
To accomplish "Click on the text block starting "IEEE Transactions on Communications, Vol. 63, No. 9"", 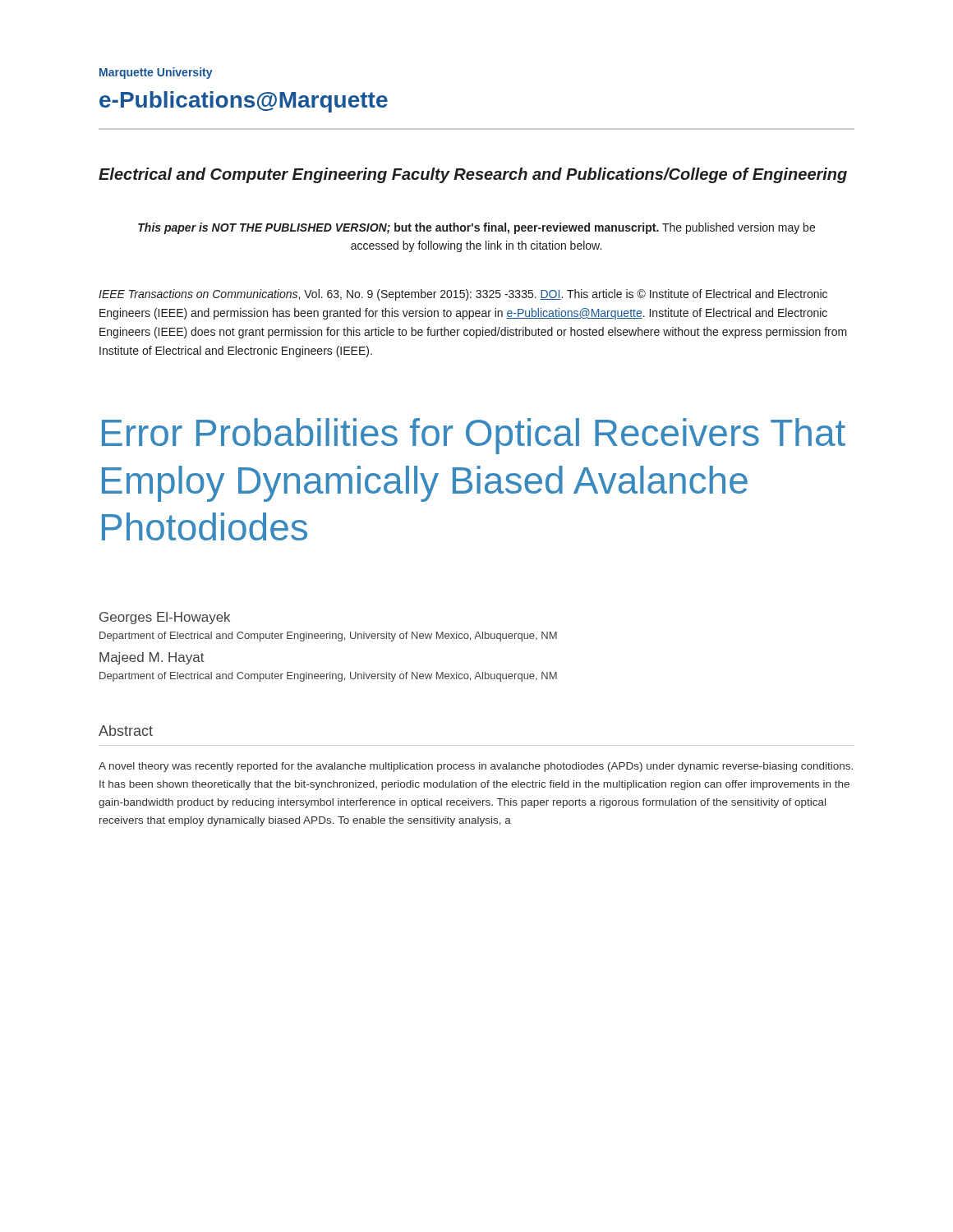I will [473, 322].
